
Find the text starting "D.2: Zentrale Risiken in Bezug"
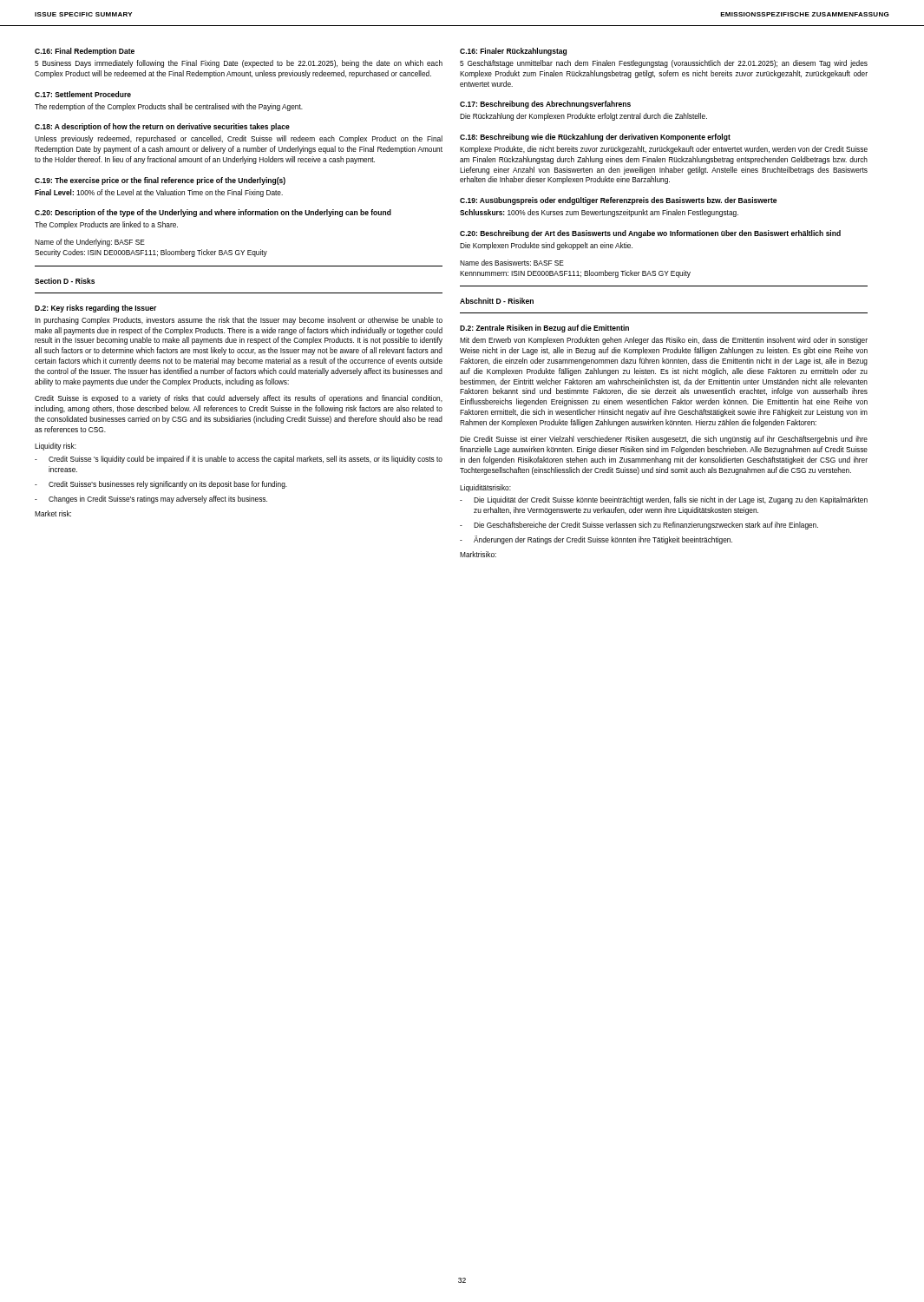click(545, 328)
